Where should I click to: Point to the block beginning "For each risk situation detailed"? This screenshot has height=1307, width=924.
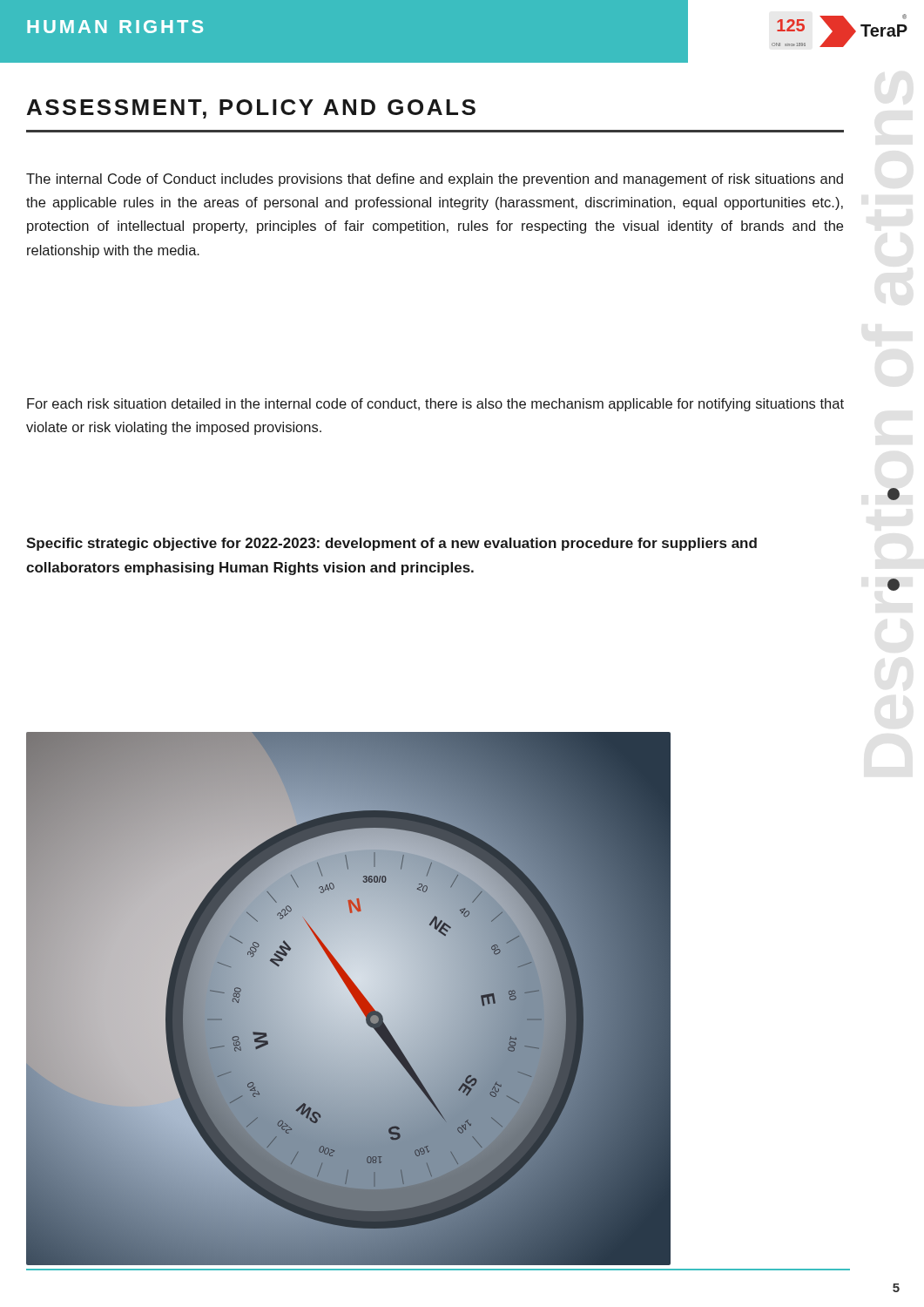pos(435,415)
